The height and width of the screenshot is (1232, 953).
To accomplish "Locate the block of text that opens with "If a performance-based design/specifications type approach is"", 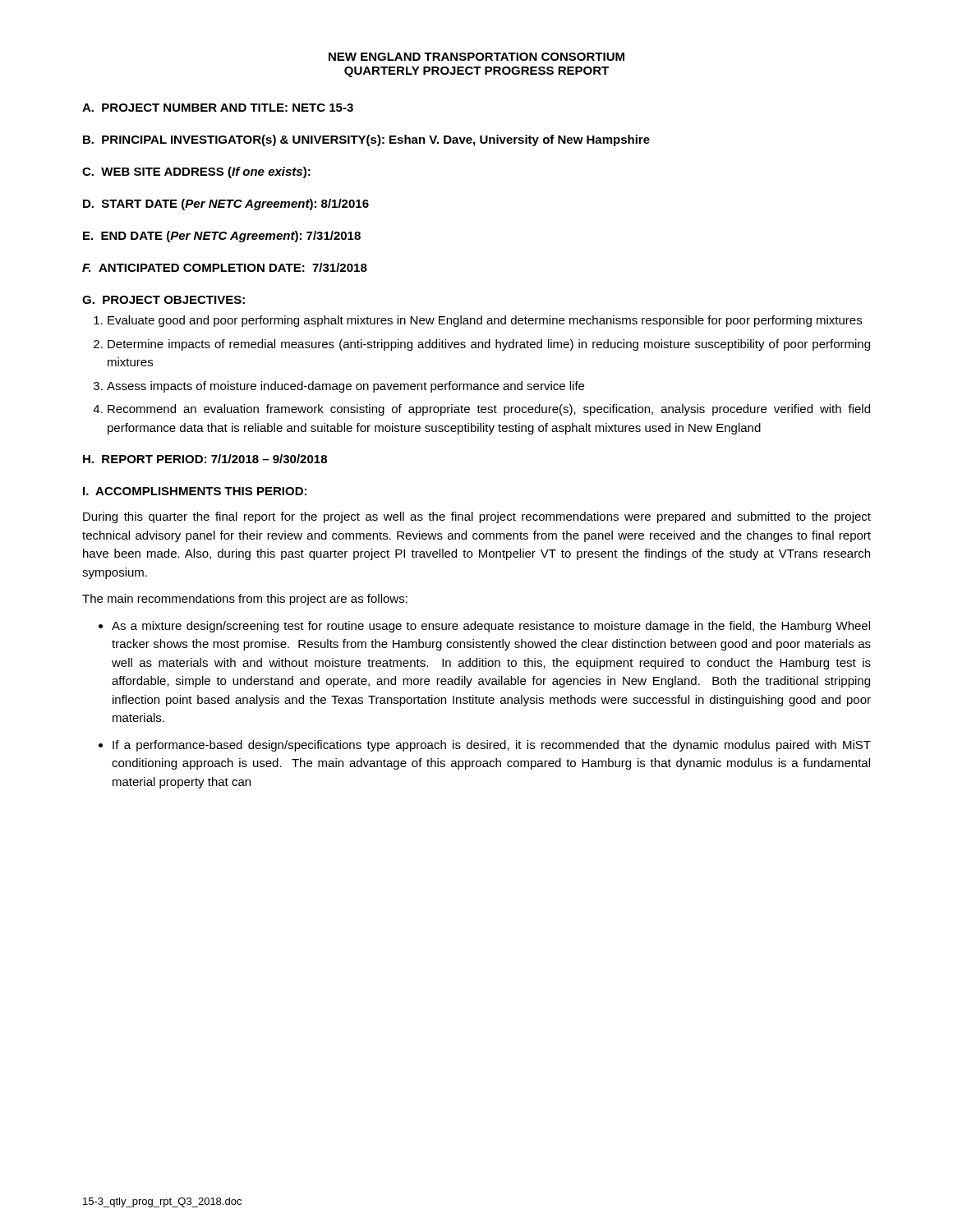I will tap(491, 763).
